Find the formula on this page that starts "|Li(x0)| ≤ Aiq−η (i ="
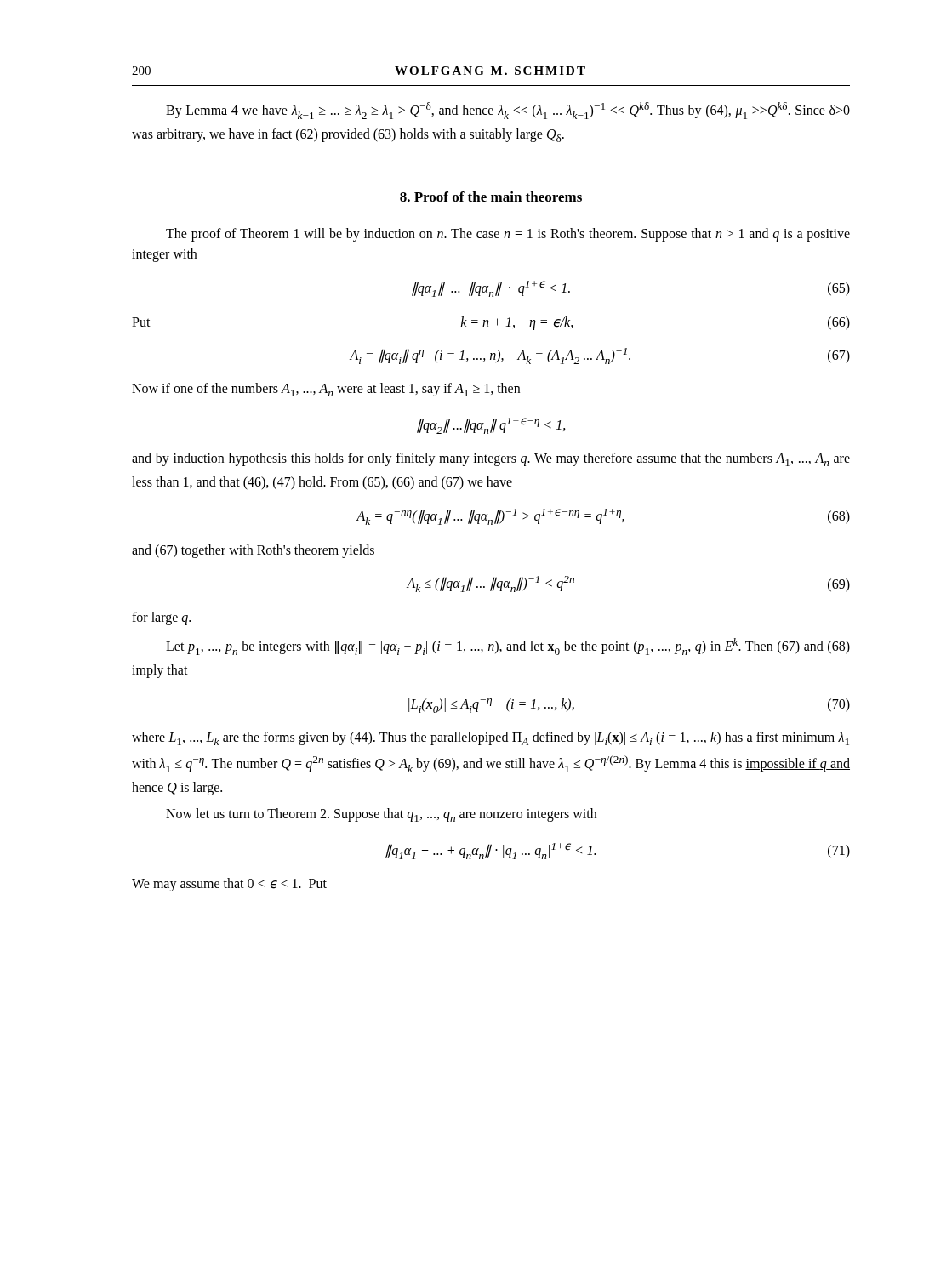 click(490, 706)
